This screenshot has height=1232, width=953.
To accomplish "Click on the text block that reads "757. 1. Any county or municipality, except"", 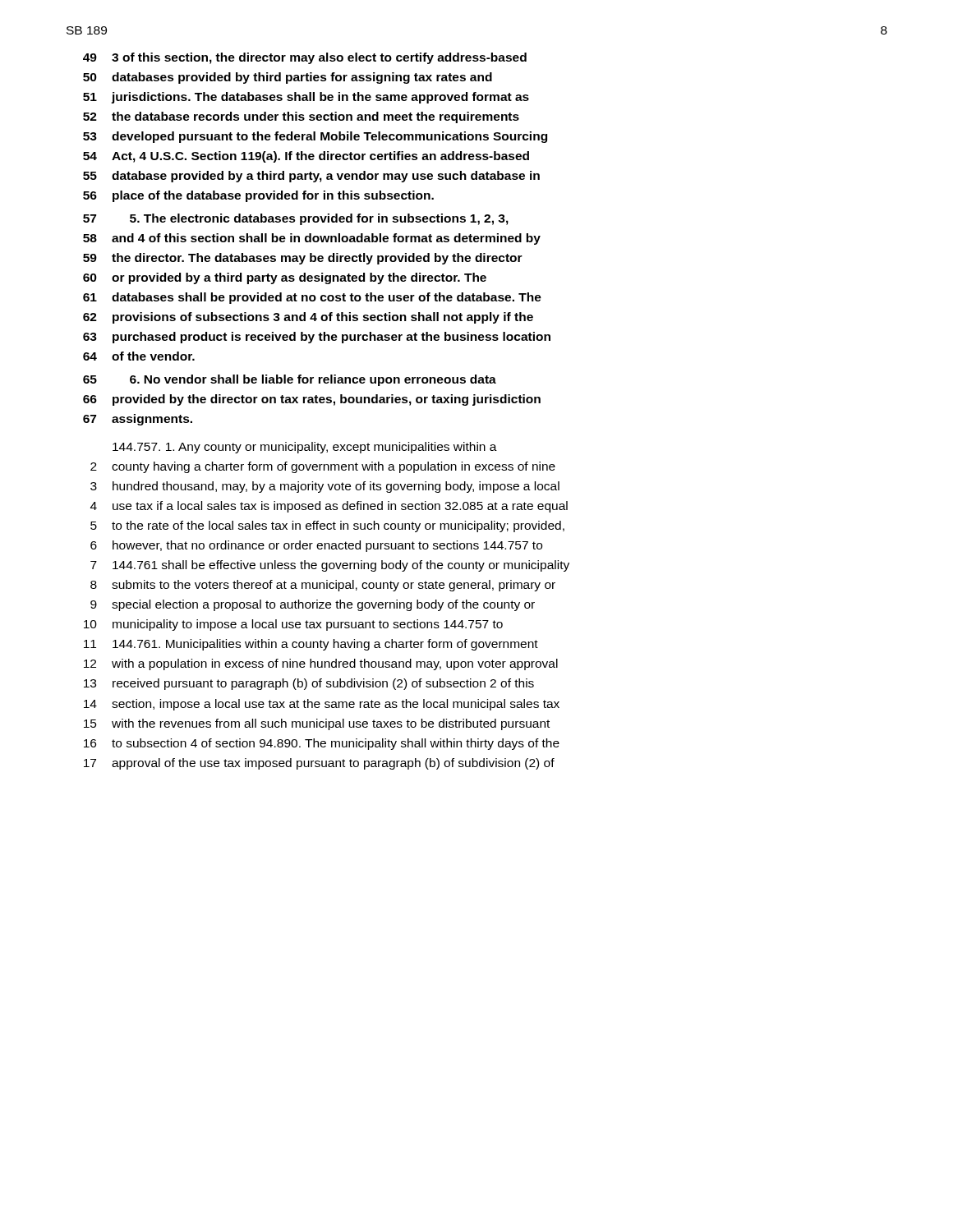I will pyautogui.click(x=476, y=605).
